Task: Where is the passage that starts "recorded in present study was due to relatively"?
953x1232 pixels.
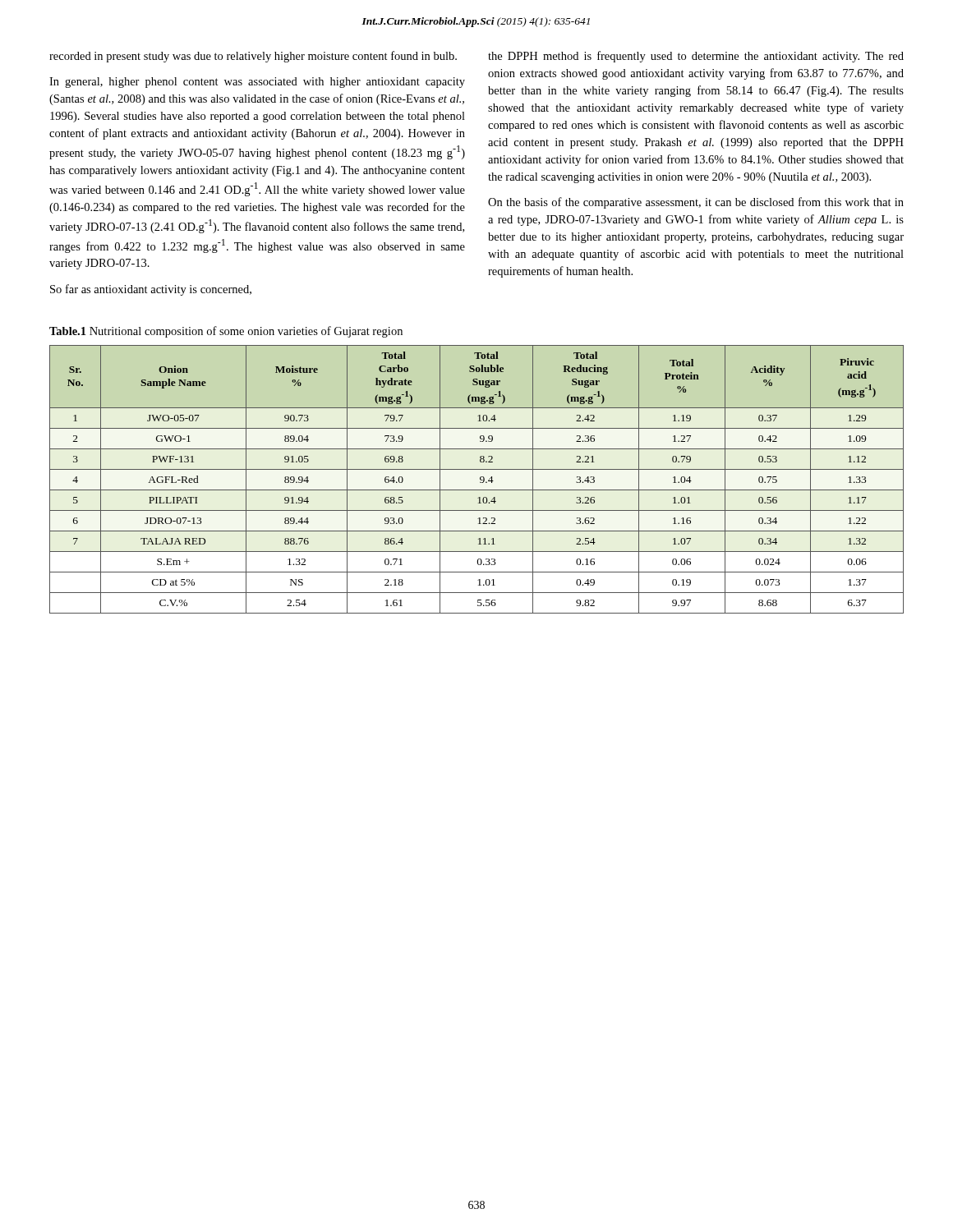Action: (257, 173)
